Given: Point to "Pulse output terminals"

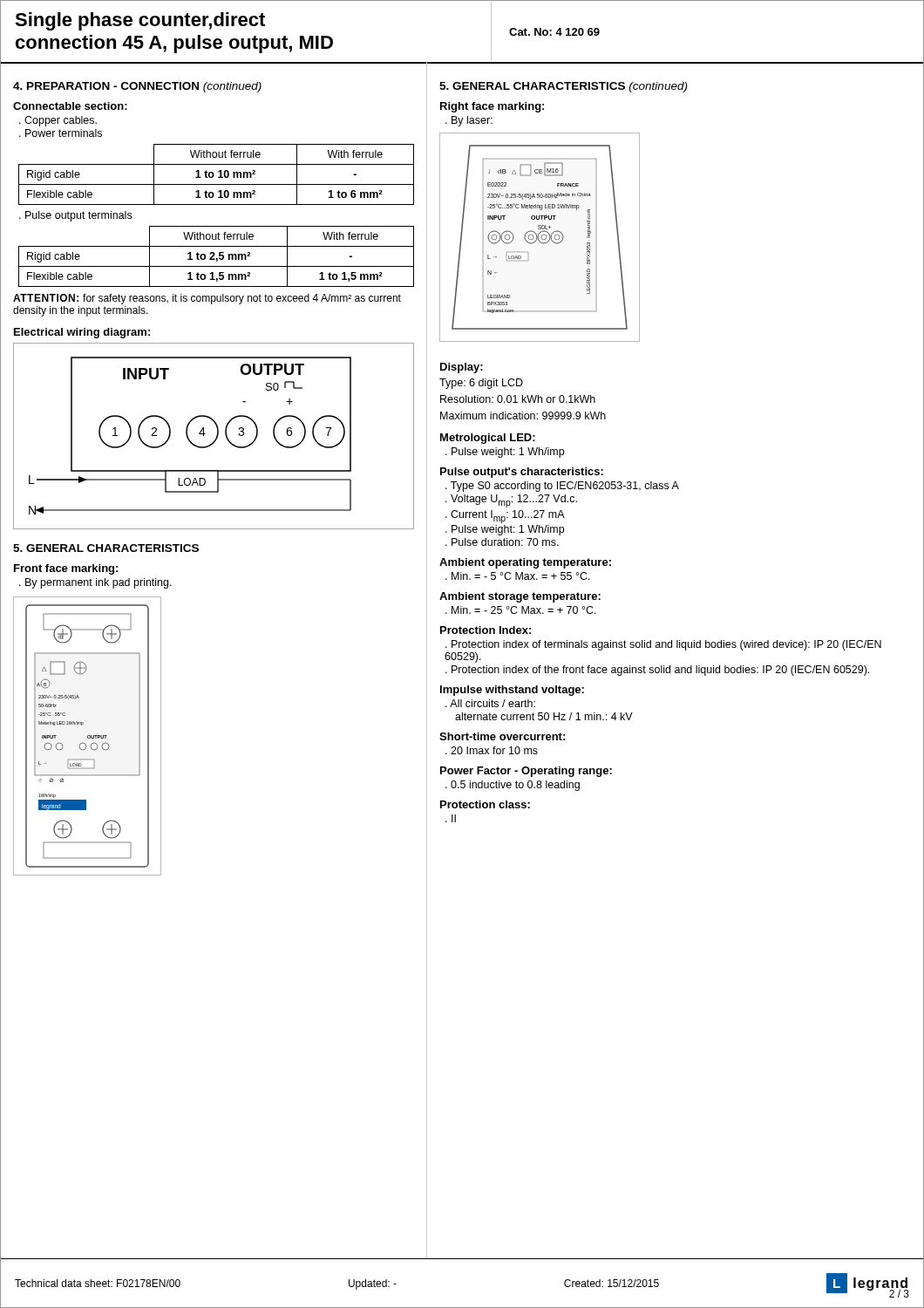Looking at the screenshot, I should click(x=78, y=215).
